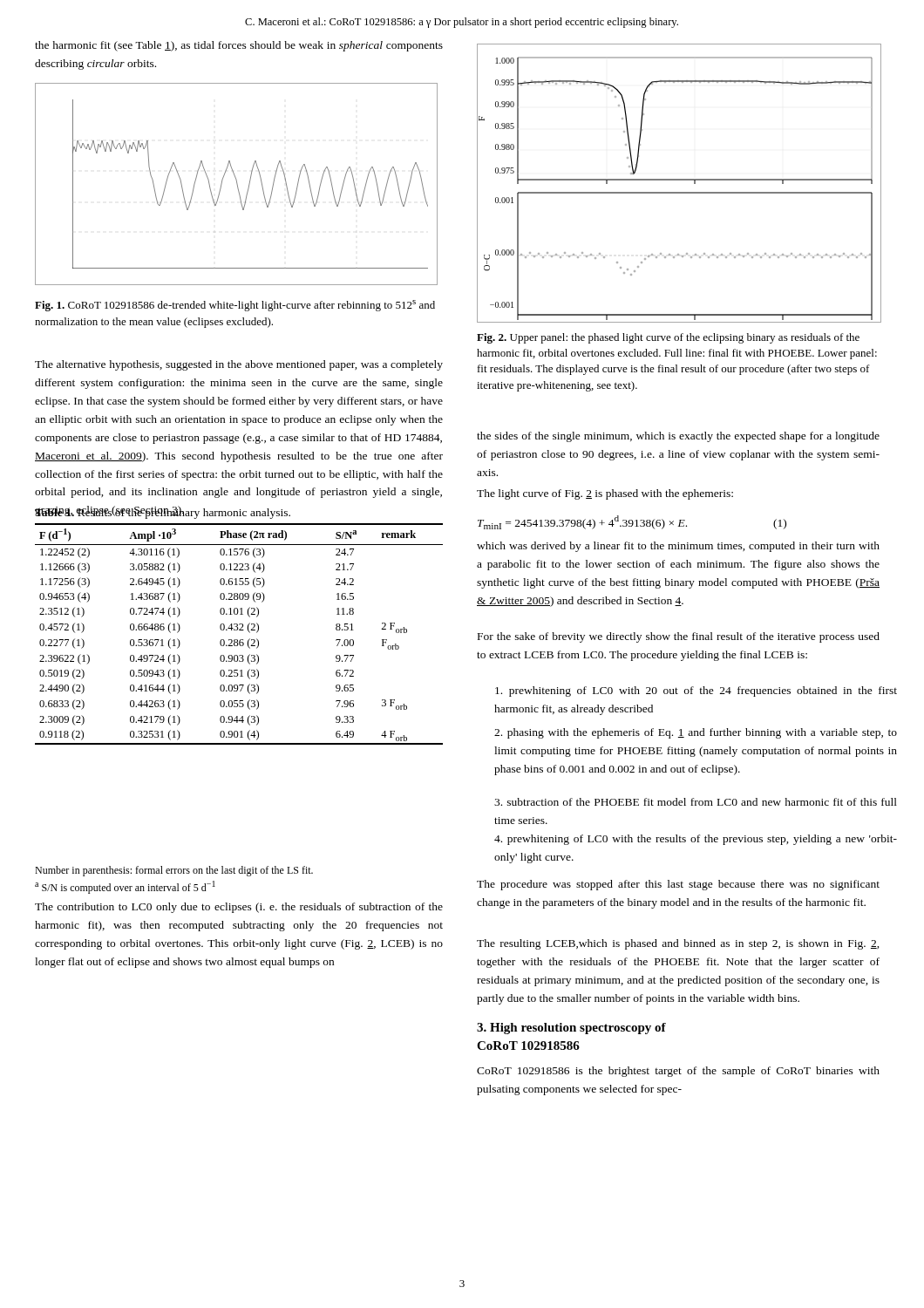Find the table that mentions "0.42179 (1)"
The image size is (924, 1308).
click(239, 634)
